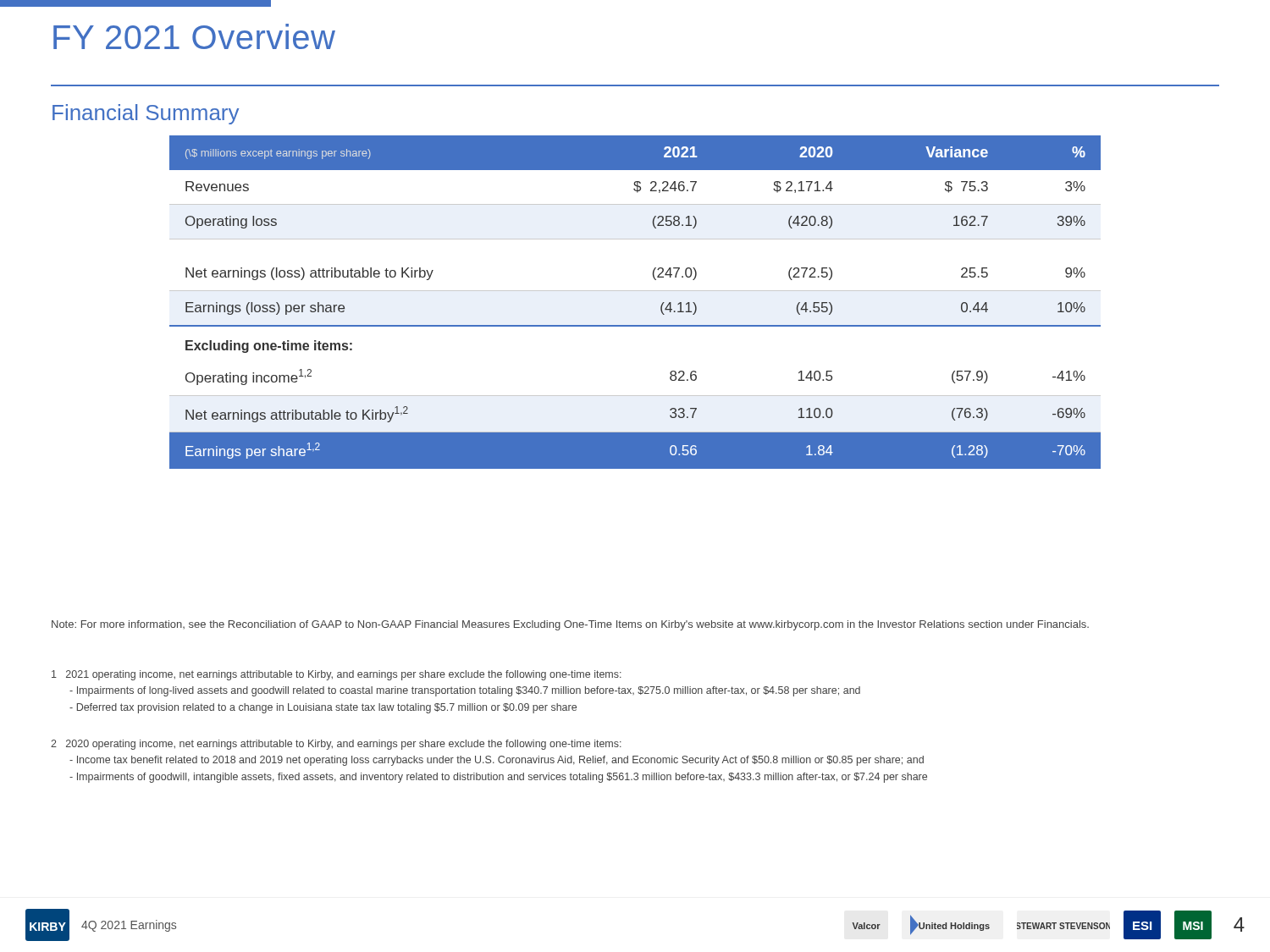
Task: Select the block starting "2 2020 operating income, net earnings"
Action: click(489, 762)
